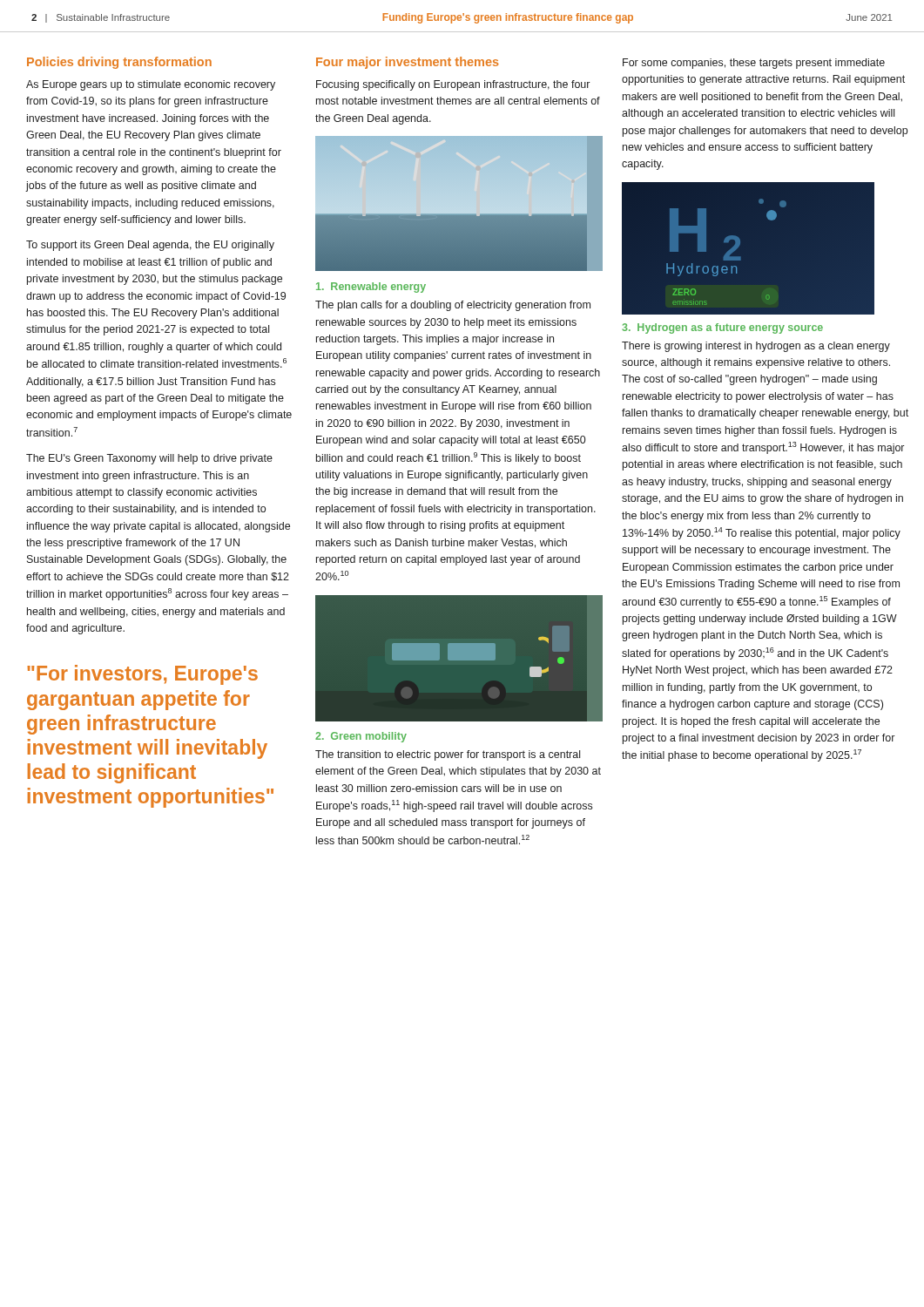The image size is (924, 1307).
Task: Find the block on this page that starts "The transition to electric power"
Action: (458, 798)
